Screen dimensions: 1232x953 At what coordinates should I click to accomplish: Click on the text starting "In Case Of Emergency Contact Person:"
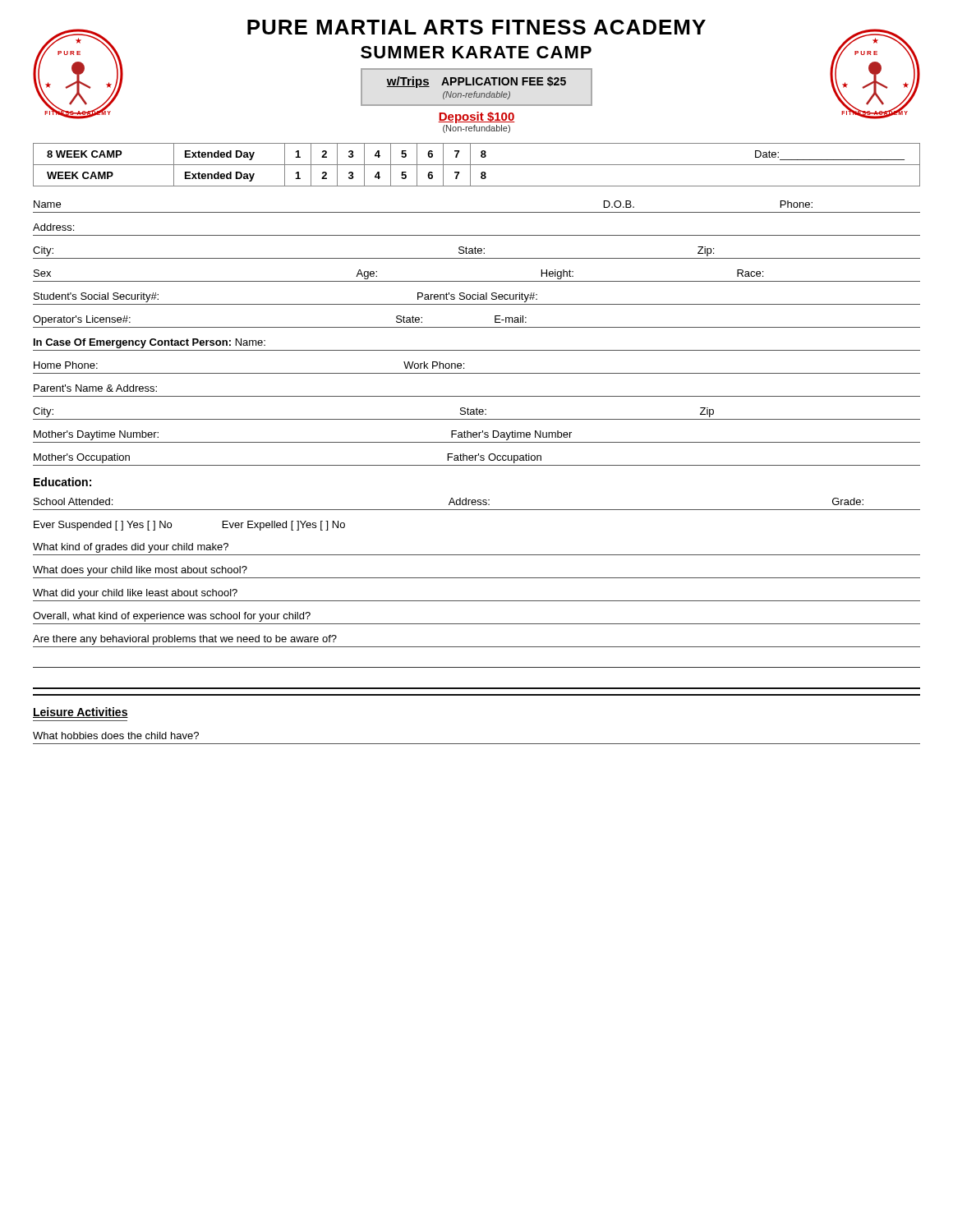[x=476, y=342]
